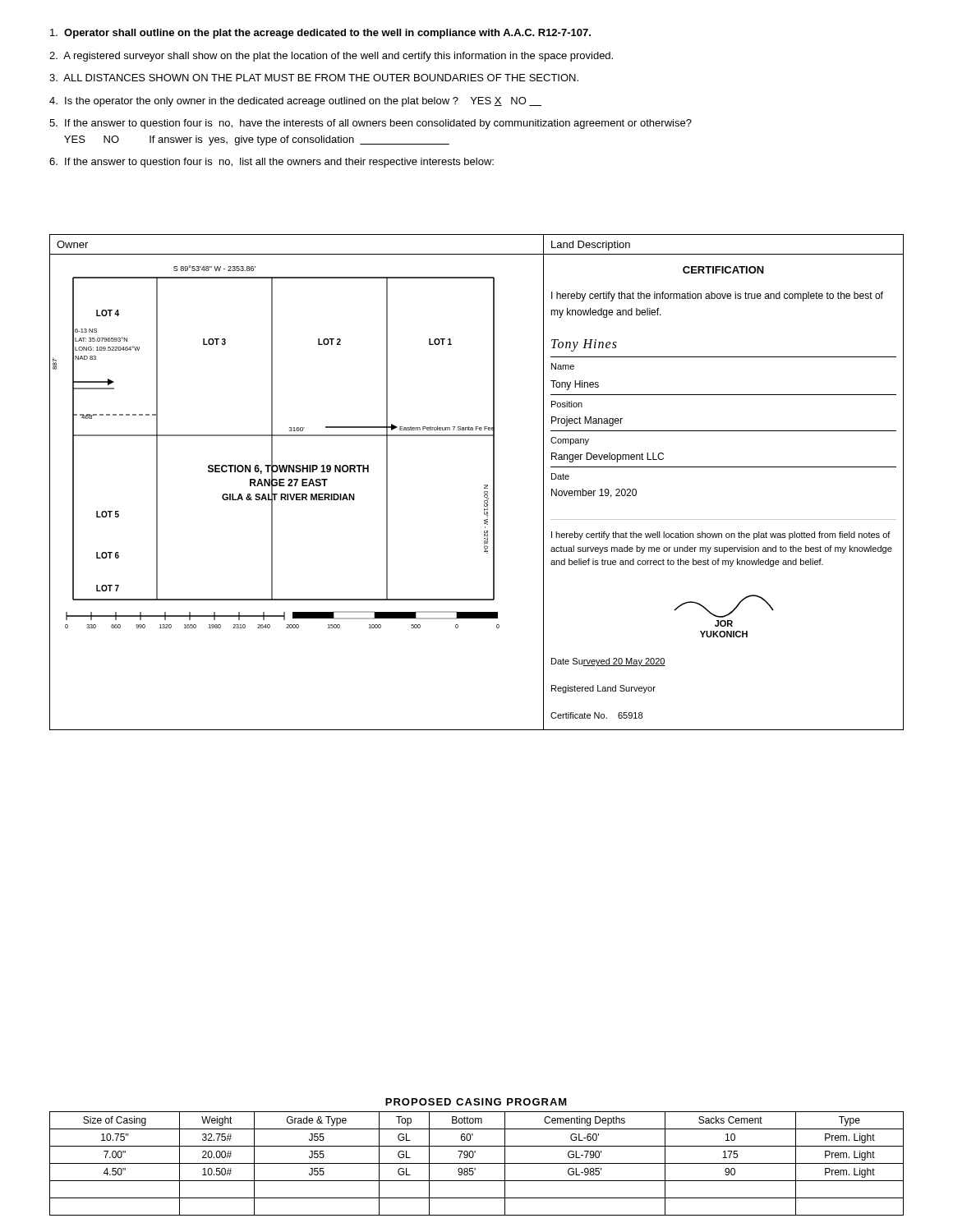Navigate to the passage starting "I hereby certify that the well location shown"
Image resolution: width=953 pixels, height=1232 pixels.
click(723, 626)
